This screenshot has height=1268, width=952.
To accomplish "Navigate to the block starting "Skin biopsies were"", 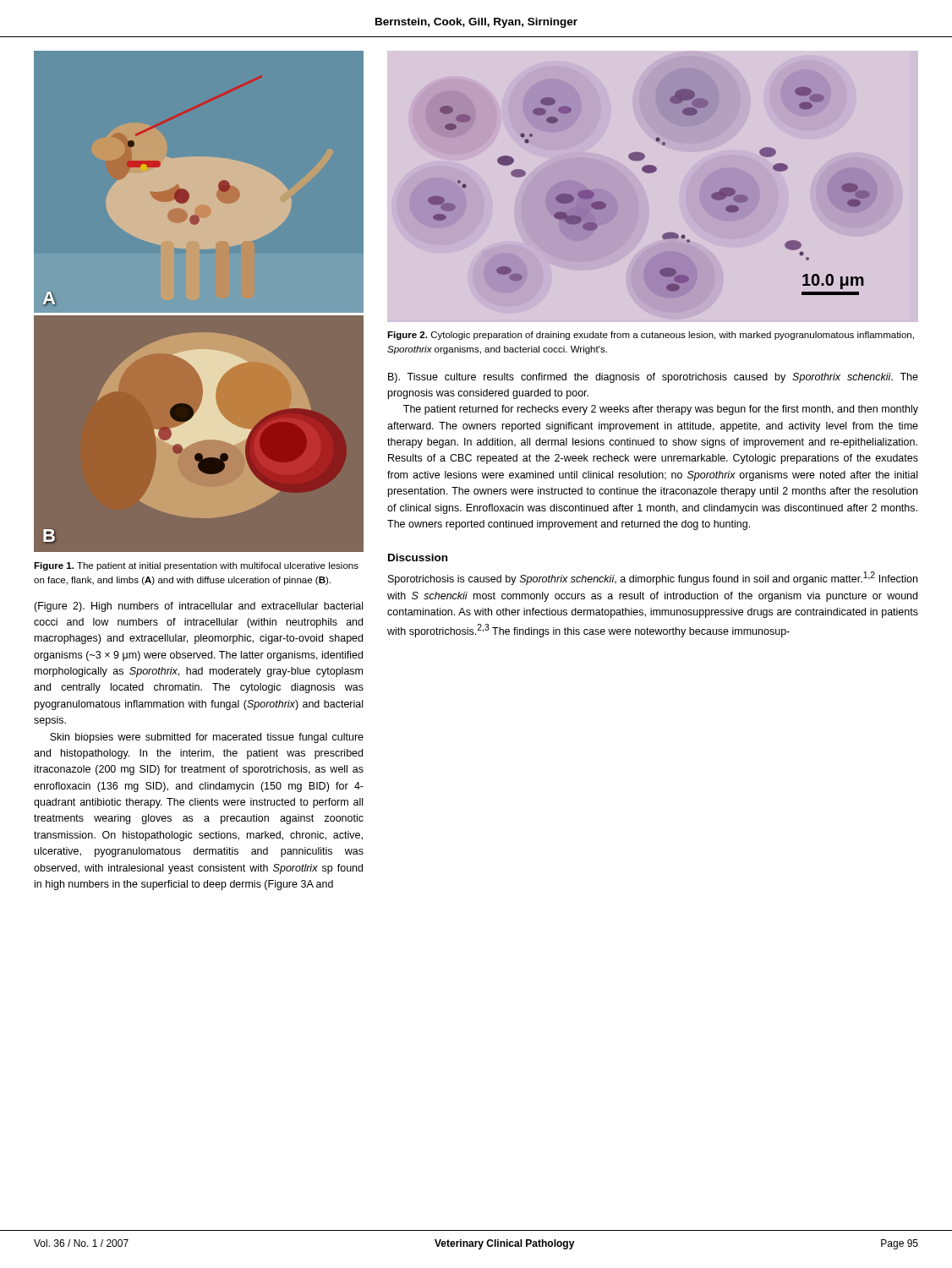I will tap(199, 810).
